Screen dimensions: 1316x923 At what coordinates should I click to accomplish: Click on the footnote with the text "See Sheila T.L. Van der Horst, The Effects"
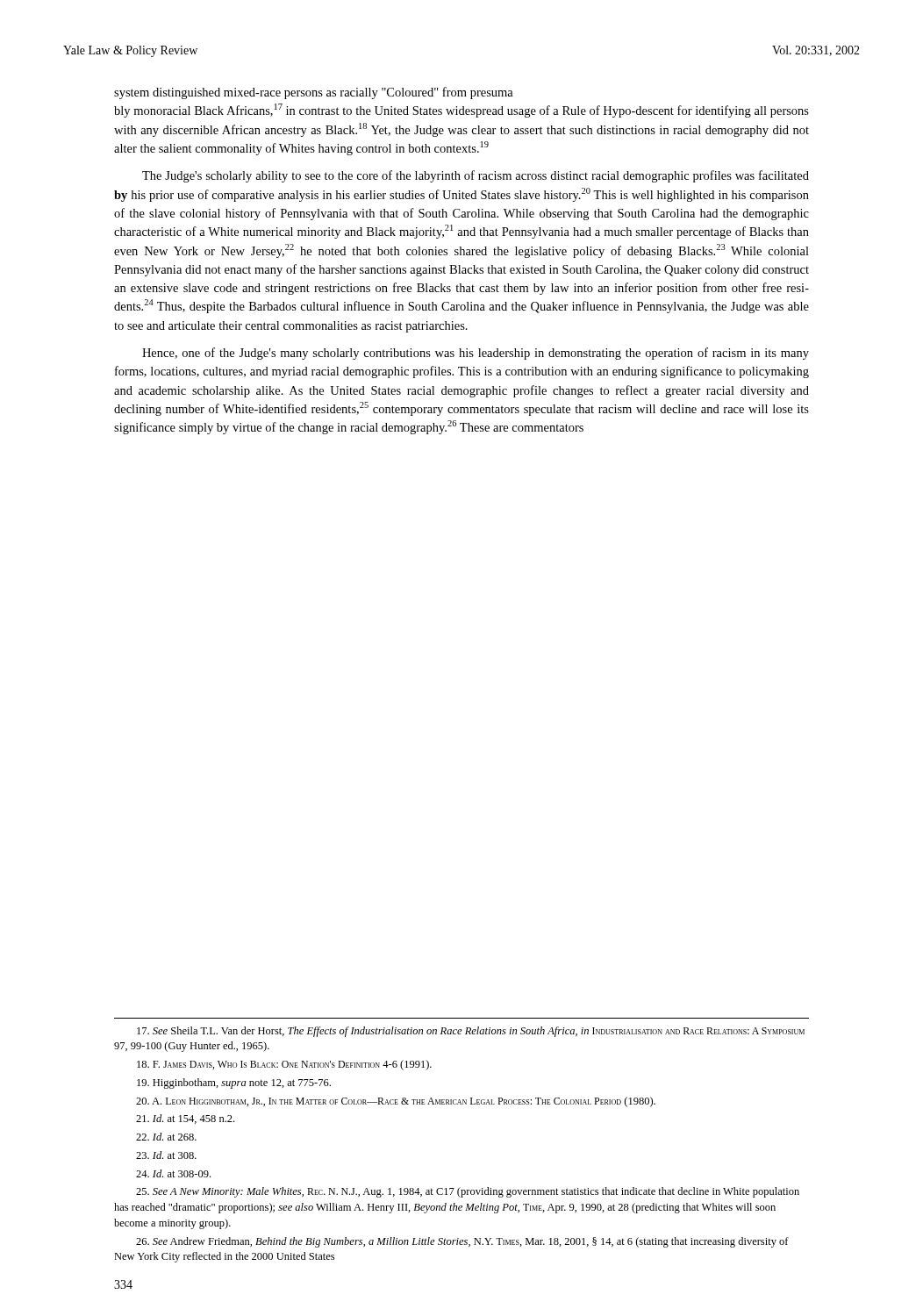(459, 1038)
